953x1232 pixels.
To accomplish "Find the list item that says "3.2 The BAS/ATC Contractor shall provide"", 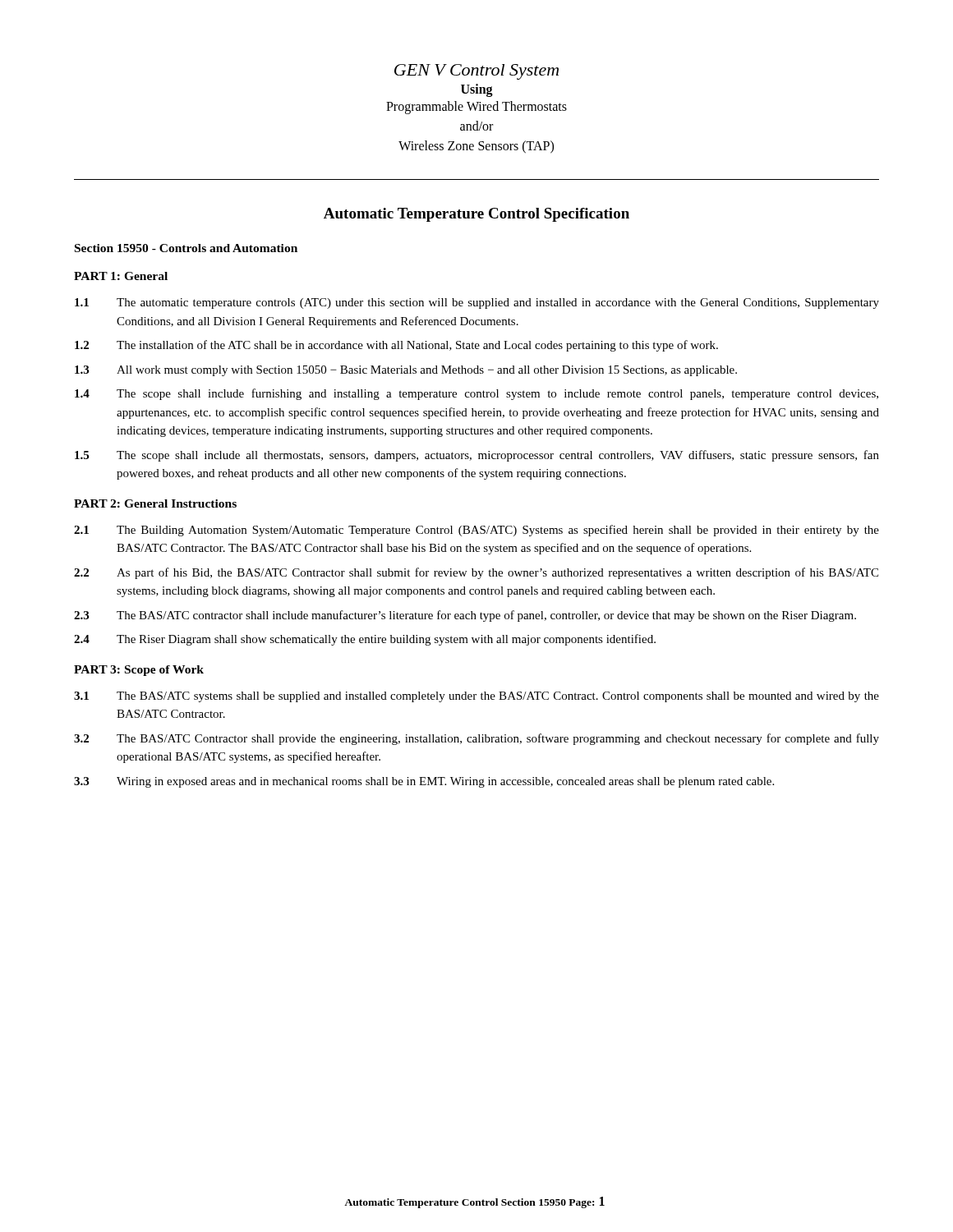I will click(476, 747).
